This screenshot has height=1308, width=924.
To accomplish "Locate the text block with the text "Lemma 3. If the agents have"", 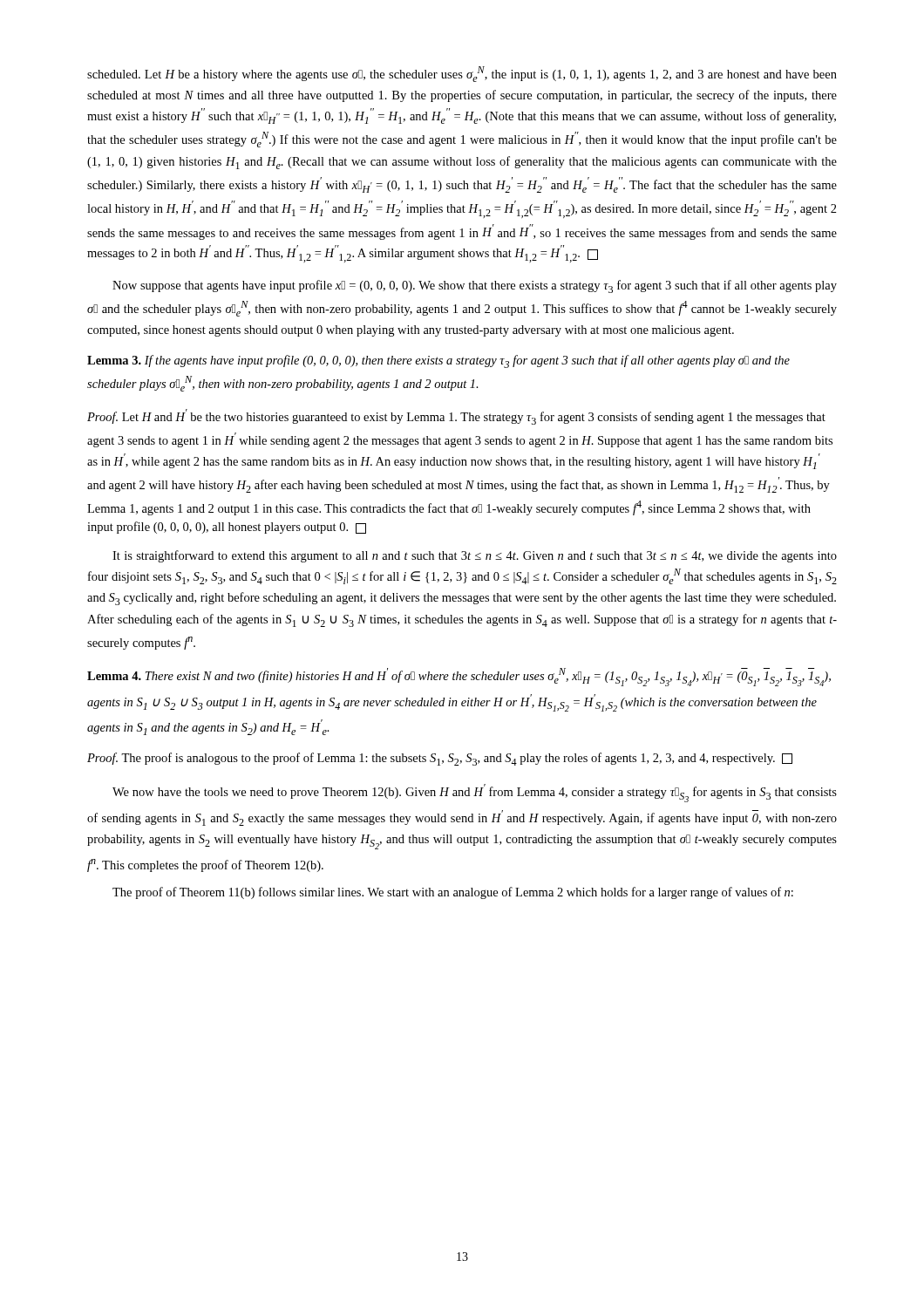I will (x=438, y=374).
